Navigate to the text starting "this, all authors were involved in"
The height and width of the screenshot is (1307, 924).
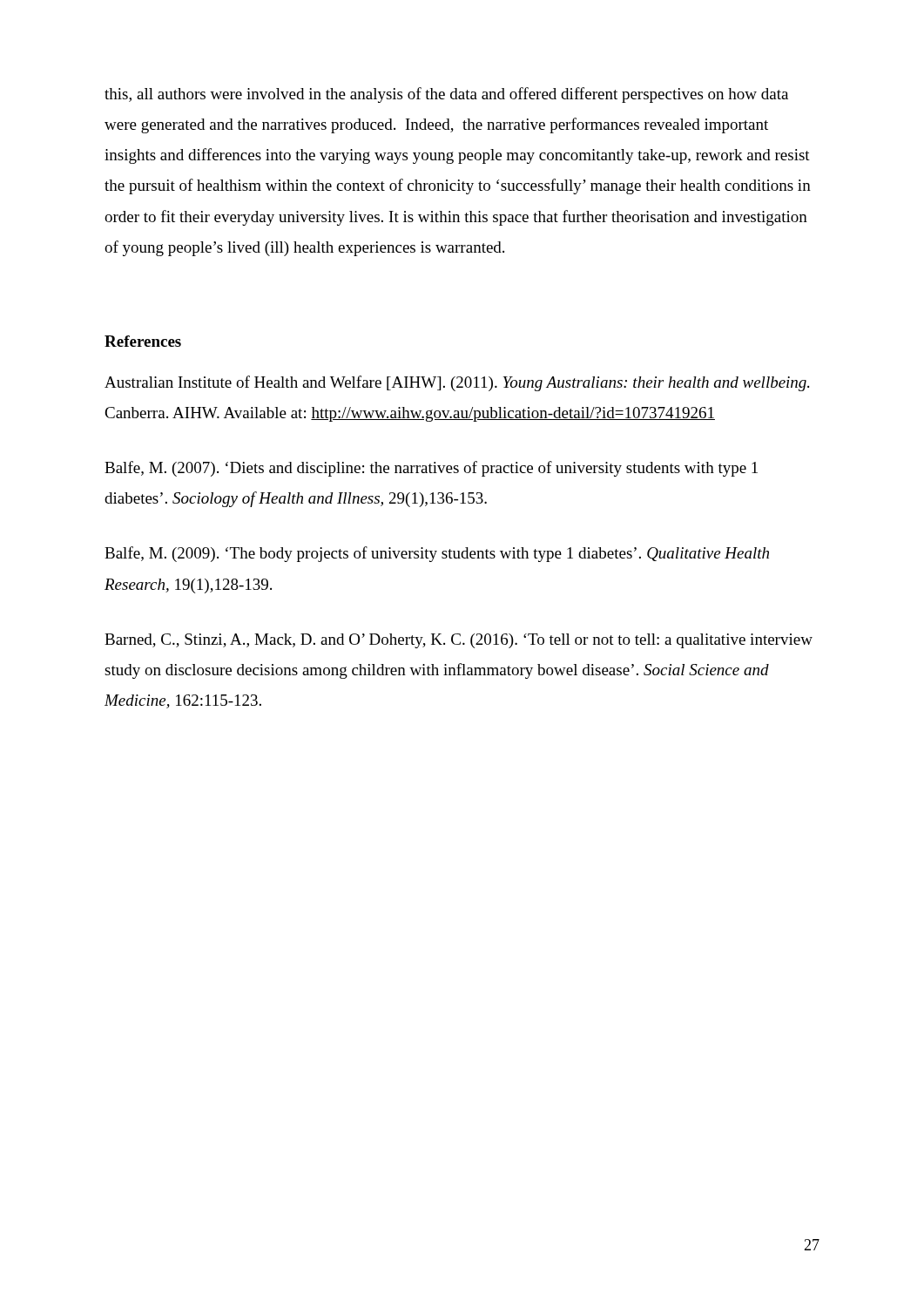click(458, 170)
